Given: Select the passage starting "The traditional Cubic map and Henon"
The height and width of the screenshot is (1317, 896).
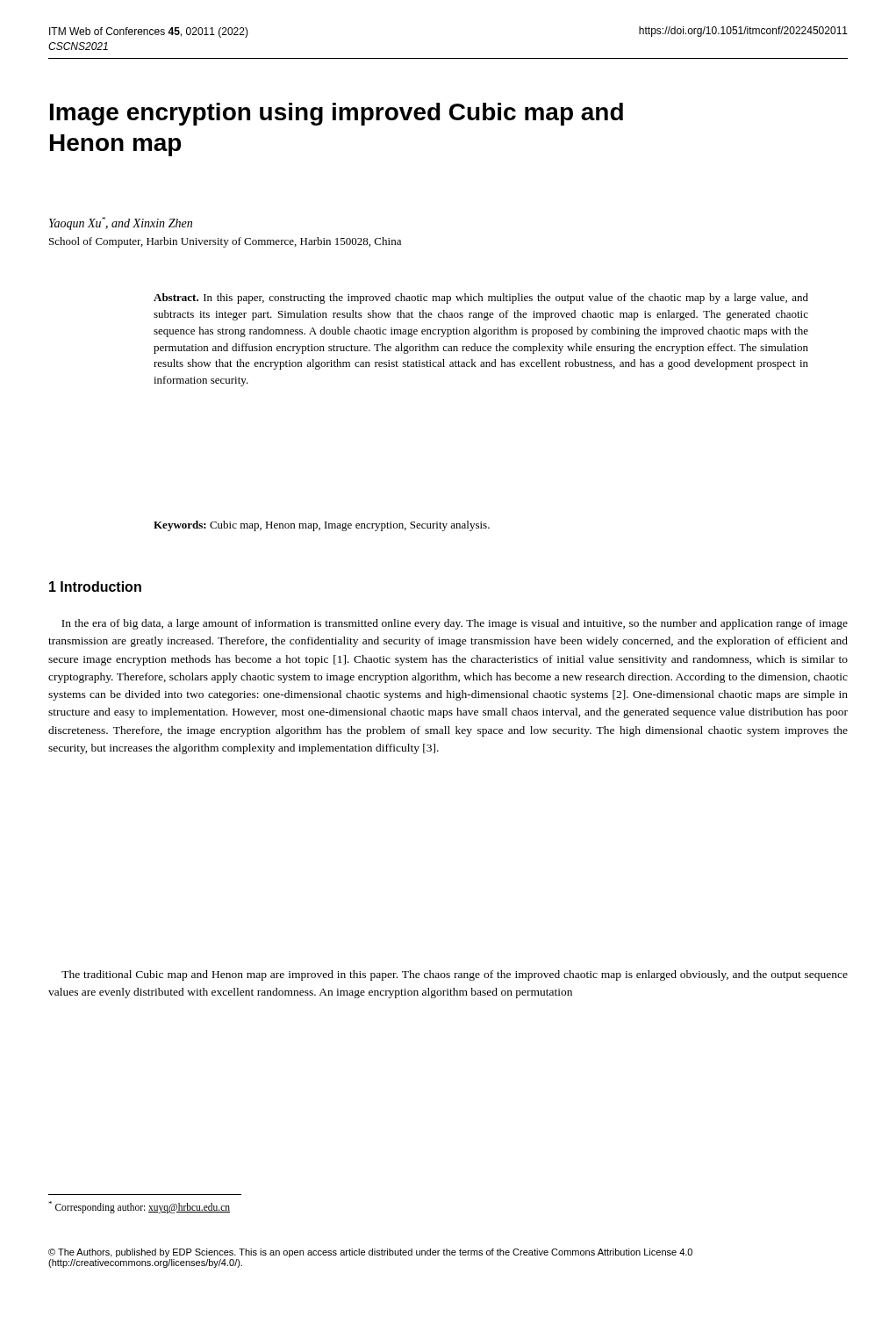Looking at the screenshot, I should tap(448, 983).
